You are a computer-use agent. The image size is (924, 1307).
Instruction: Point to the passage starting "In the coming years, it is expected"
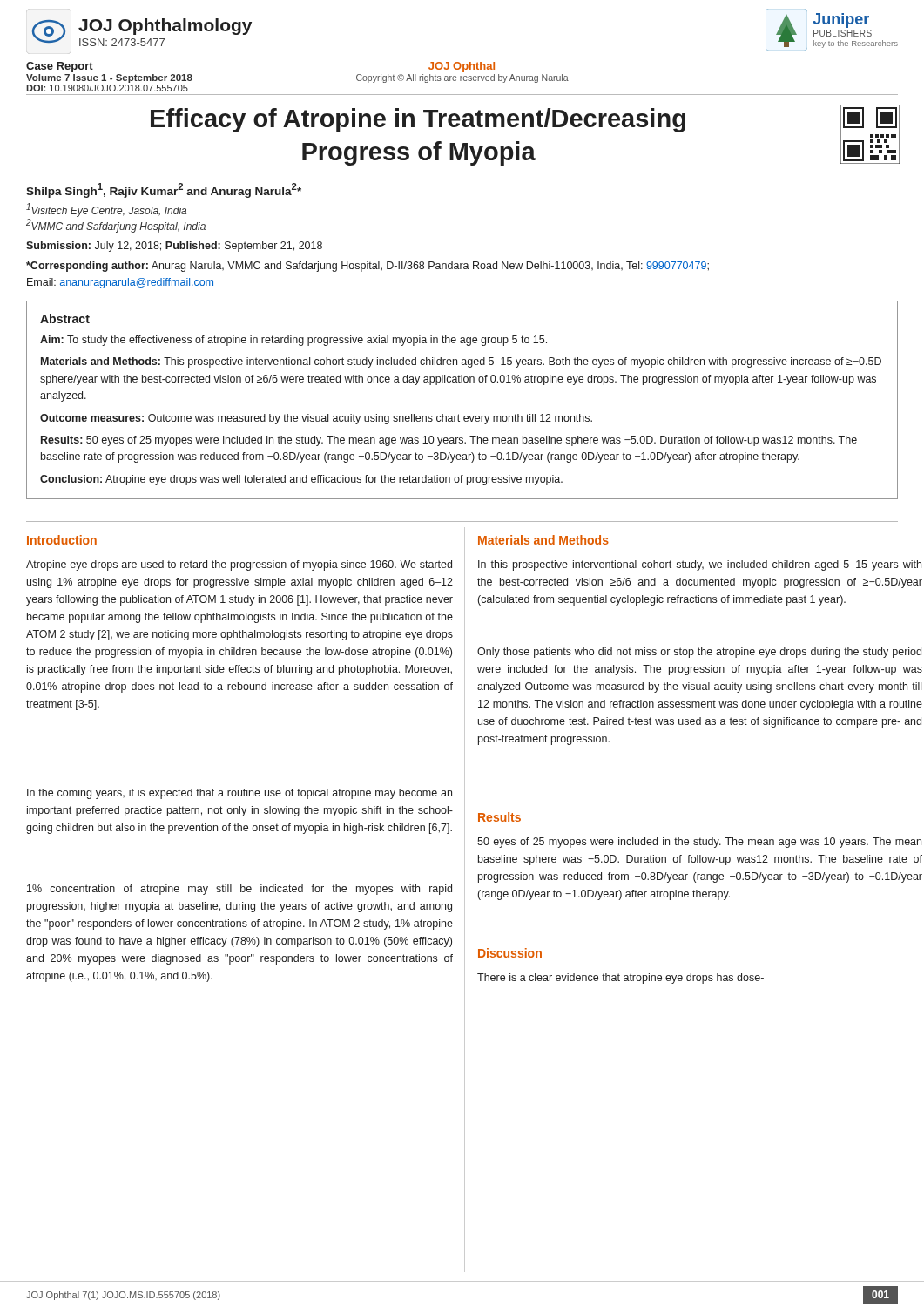[240, 810]
